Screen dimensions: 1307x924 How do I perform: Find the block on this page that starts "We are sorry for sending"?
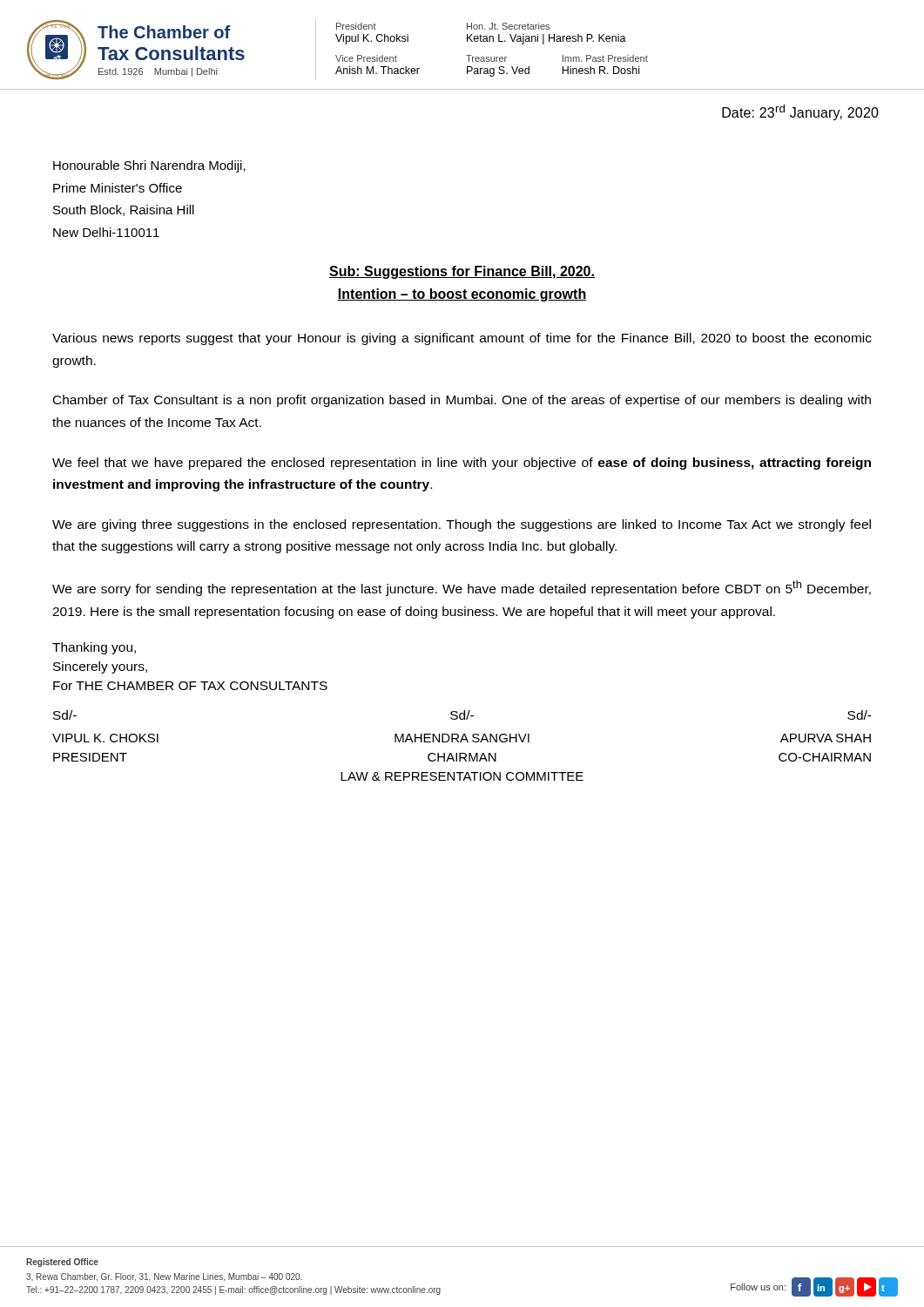coord(462,598)
